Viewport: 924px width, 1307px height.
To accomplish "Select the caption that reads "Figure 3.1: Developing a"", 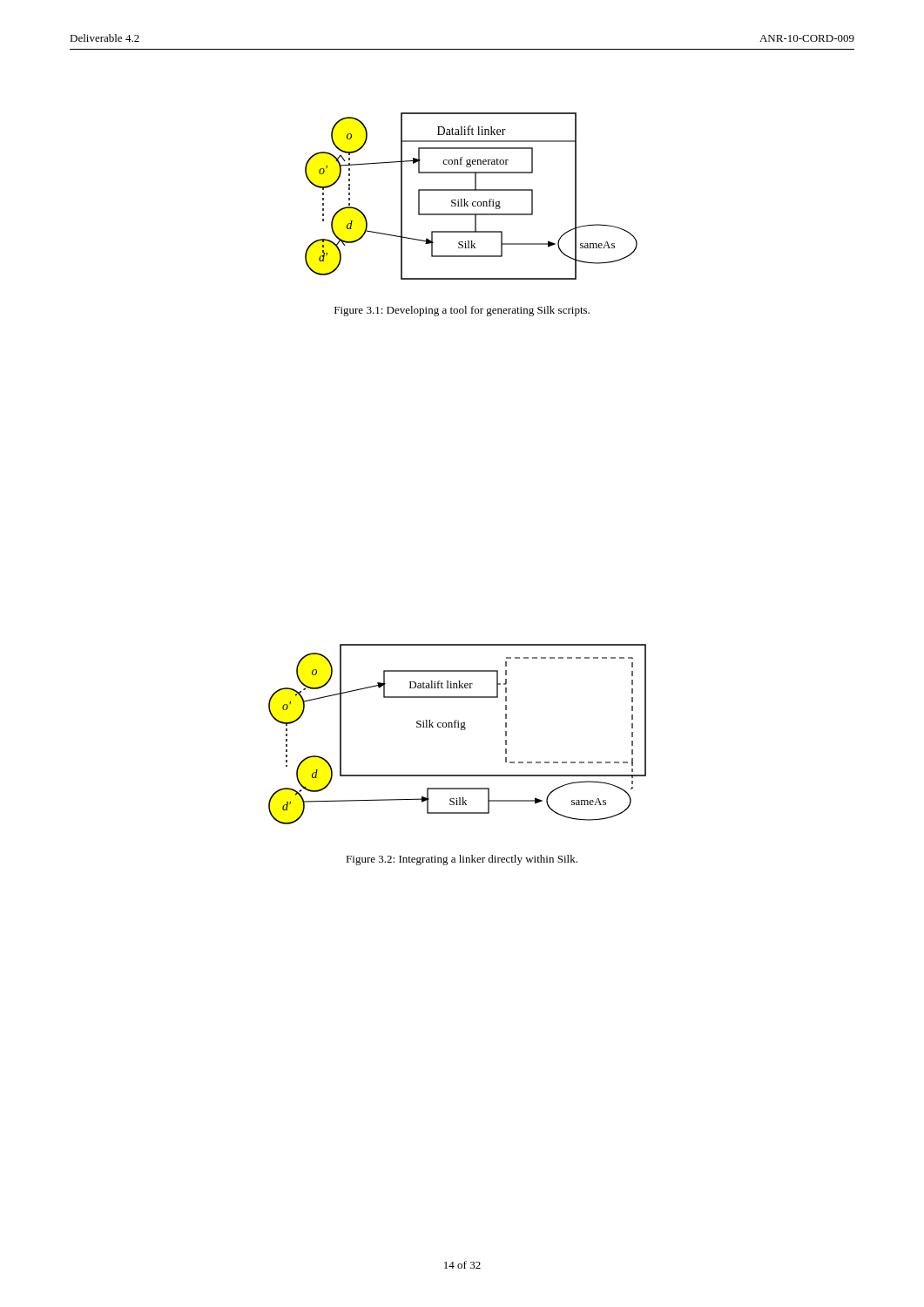I will (462, 310).
